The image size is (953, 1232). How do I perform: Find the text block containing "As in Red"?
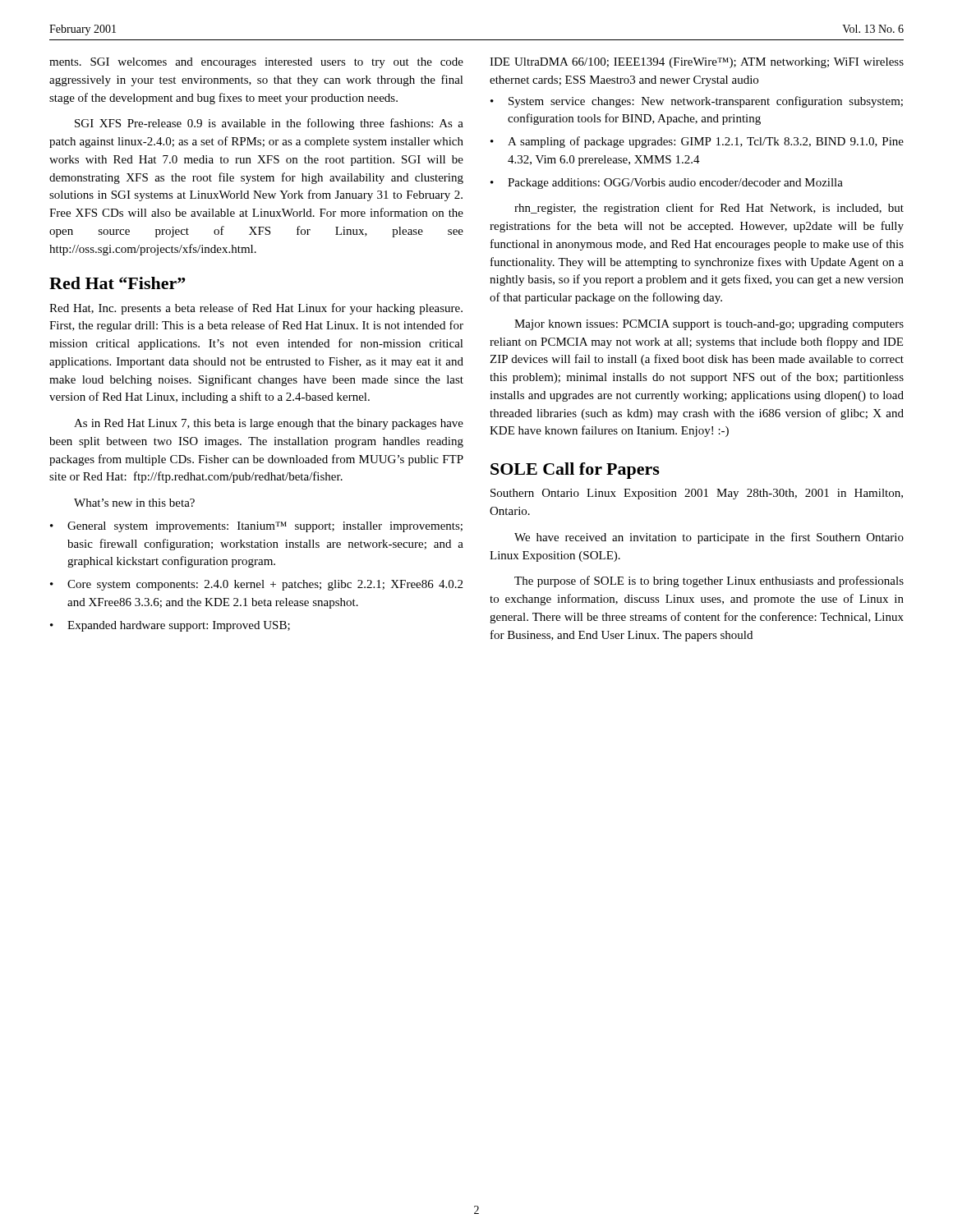pos(256,451)
